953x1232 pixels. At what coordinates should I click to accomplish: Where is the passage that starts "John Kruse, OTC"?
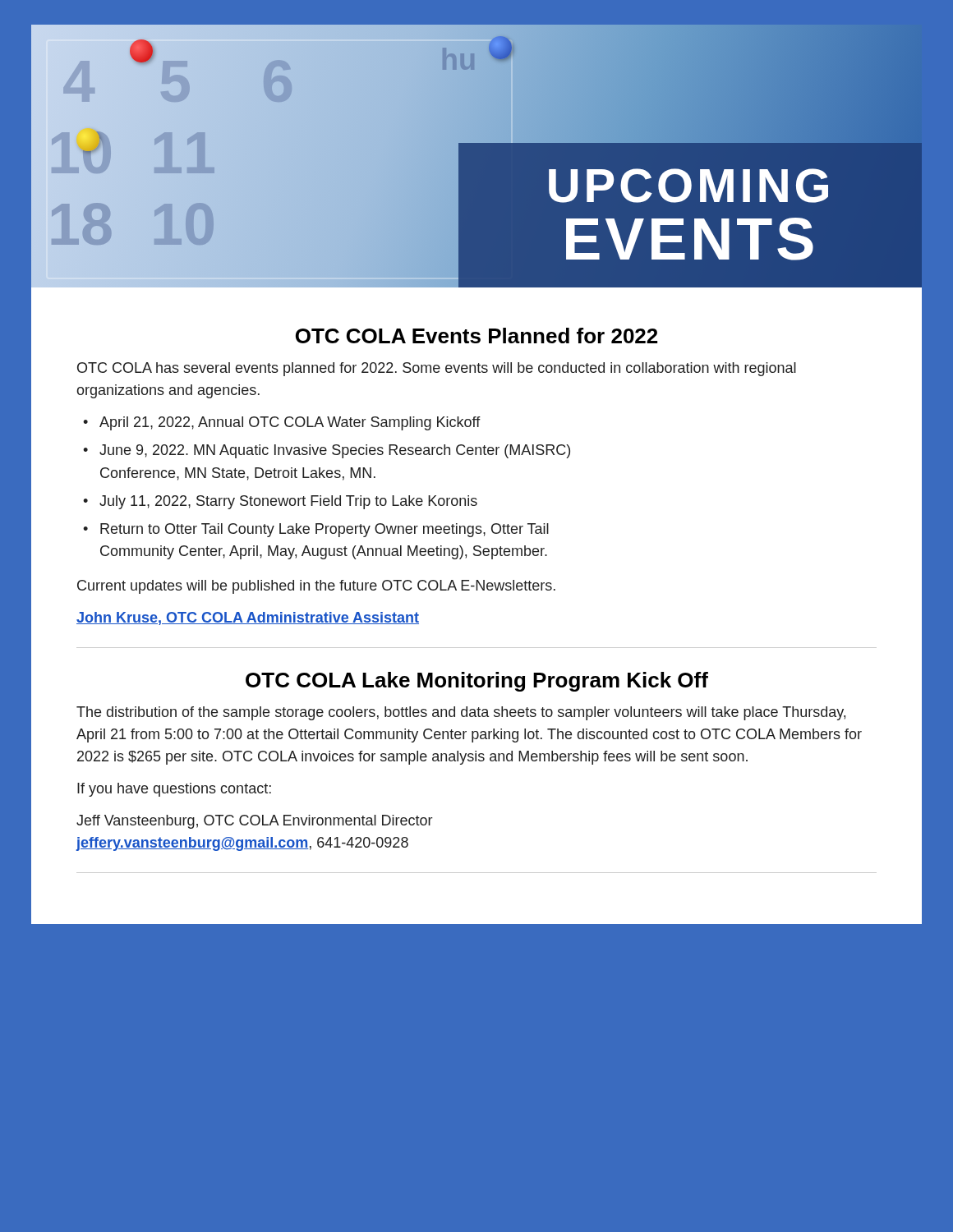click(x=248, y=618)
